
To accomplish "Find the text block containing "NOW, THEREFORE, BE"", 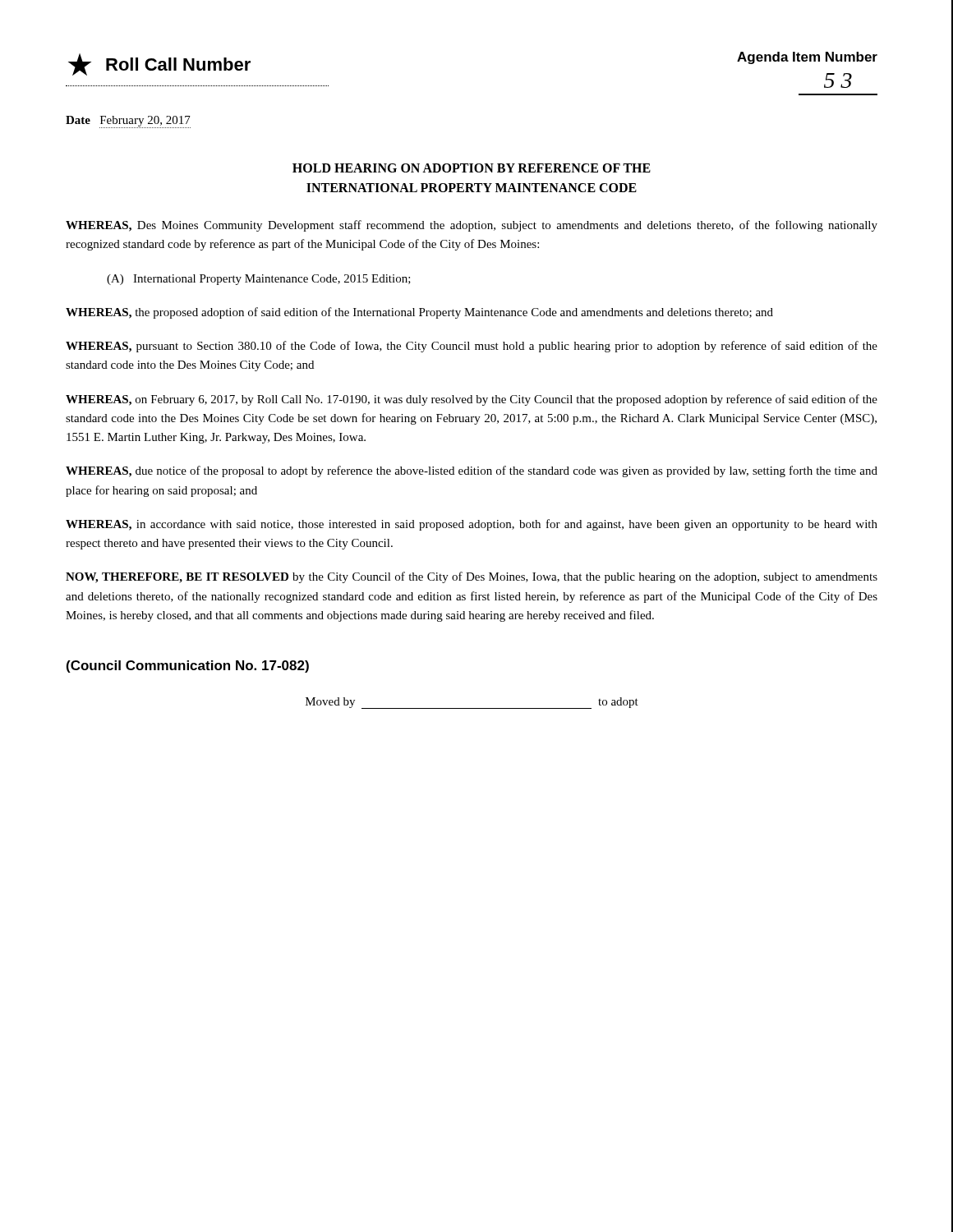I will pyautogui.click(x=472, y=596).
